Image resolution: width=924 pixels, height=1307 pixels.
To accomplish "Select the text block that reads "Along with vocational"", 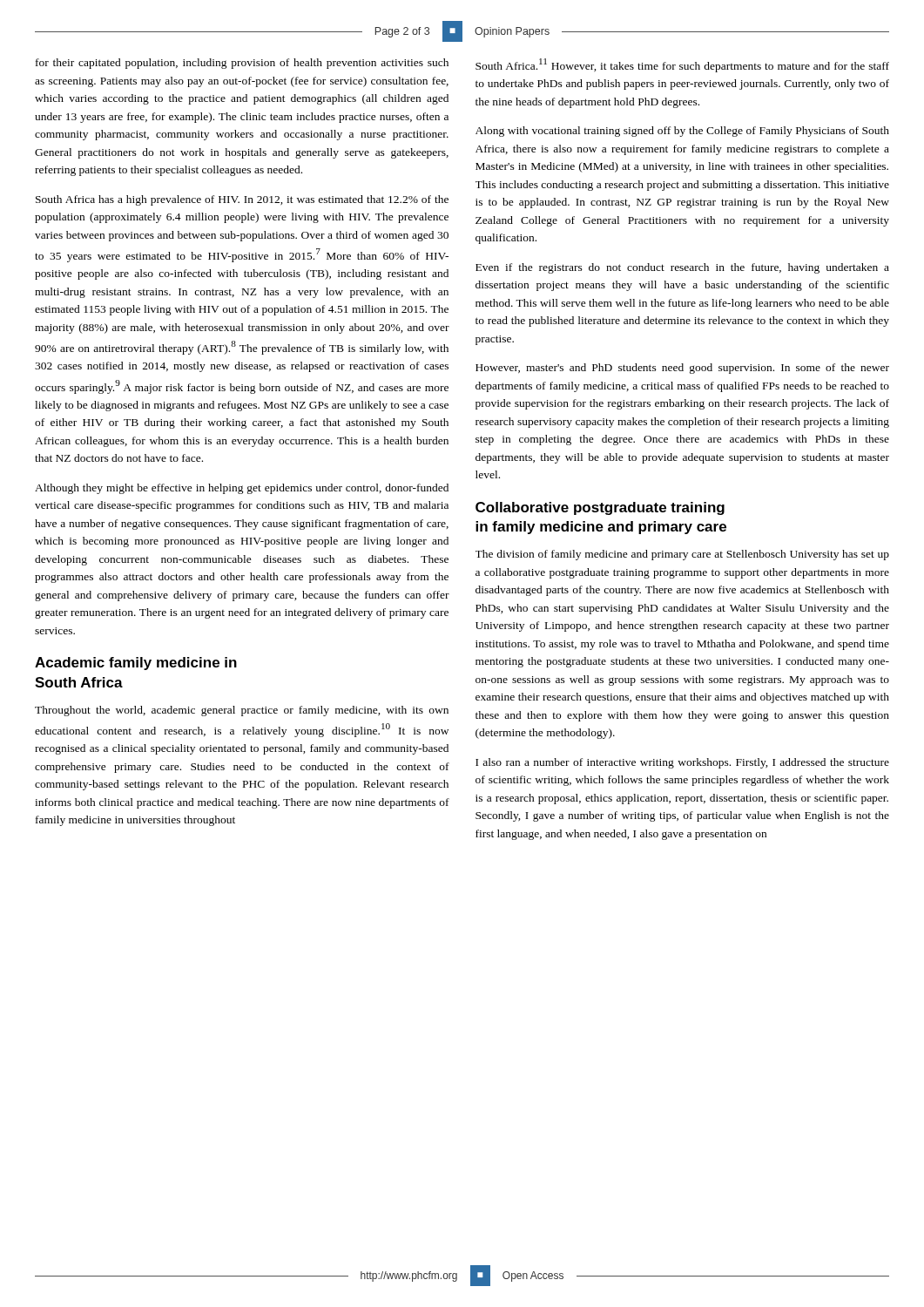I will click(682, 185).
